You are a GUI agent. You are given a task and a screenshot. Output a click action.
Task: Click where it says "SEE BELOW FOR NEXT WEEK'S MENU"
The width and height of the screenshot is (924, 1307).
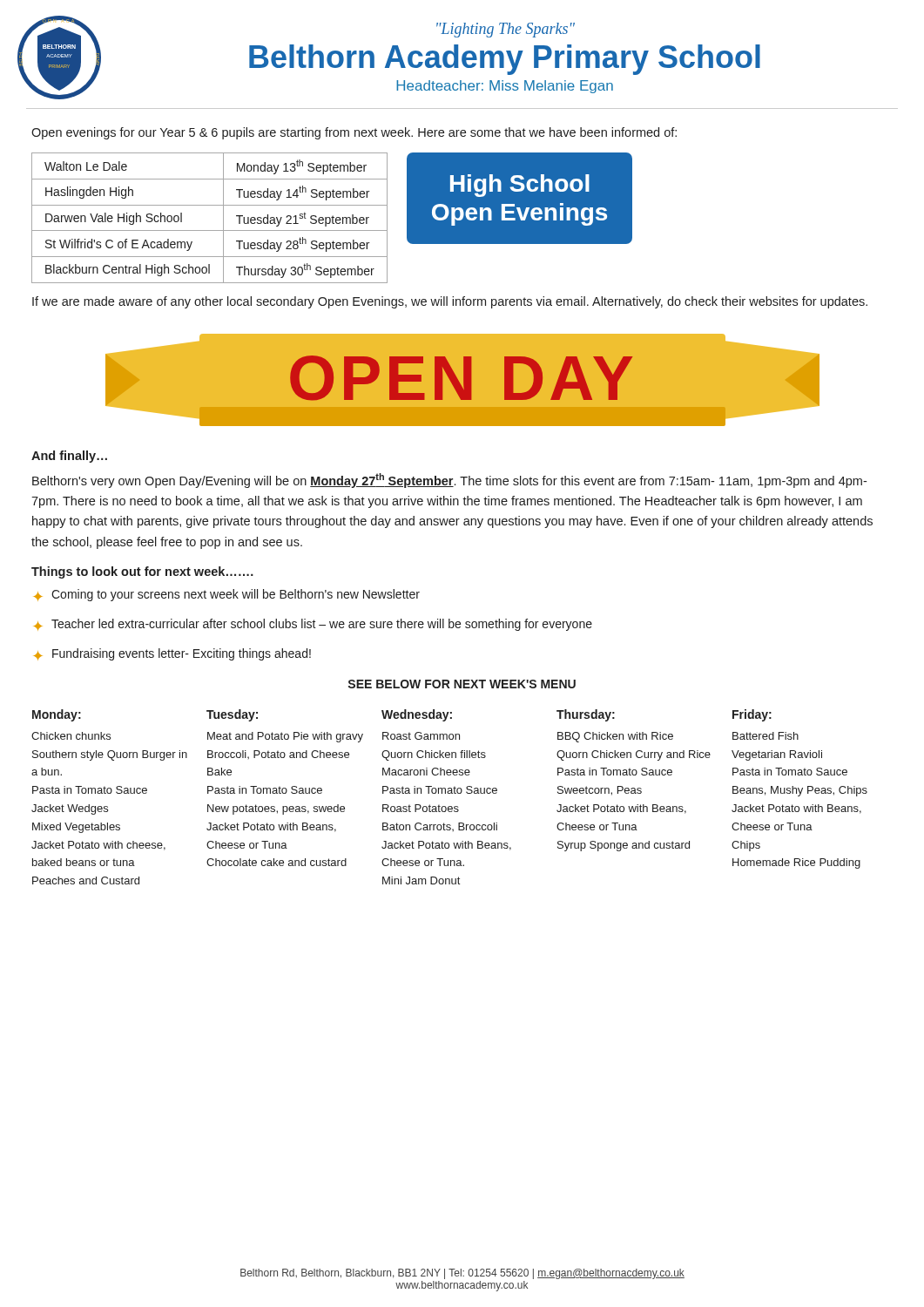[x=462, y=684]
